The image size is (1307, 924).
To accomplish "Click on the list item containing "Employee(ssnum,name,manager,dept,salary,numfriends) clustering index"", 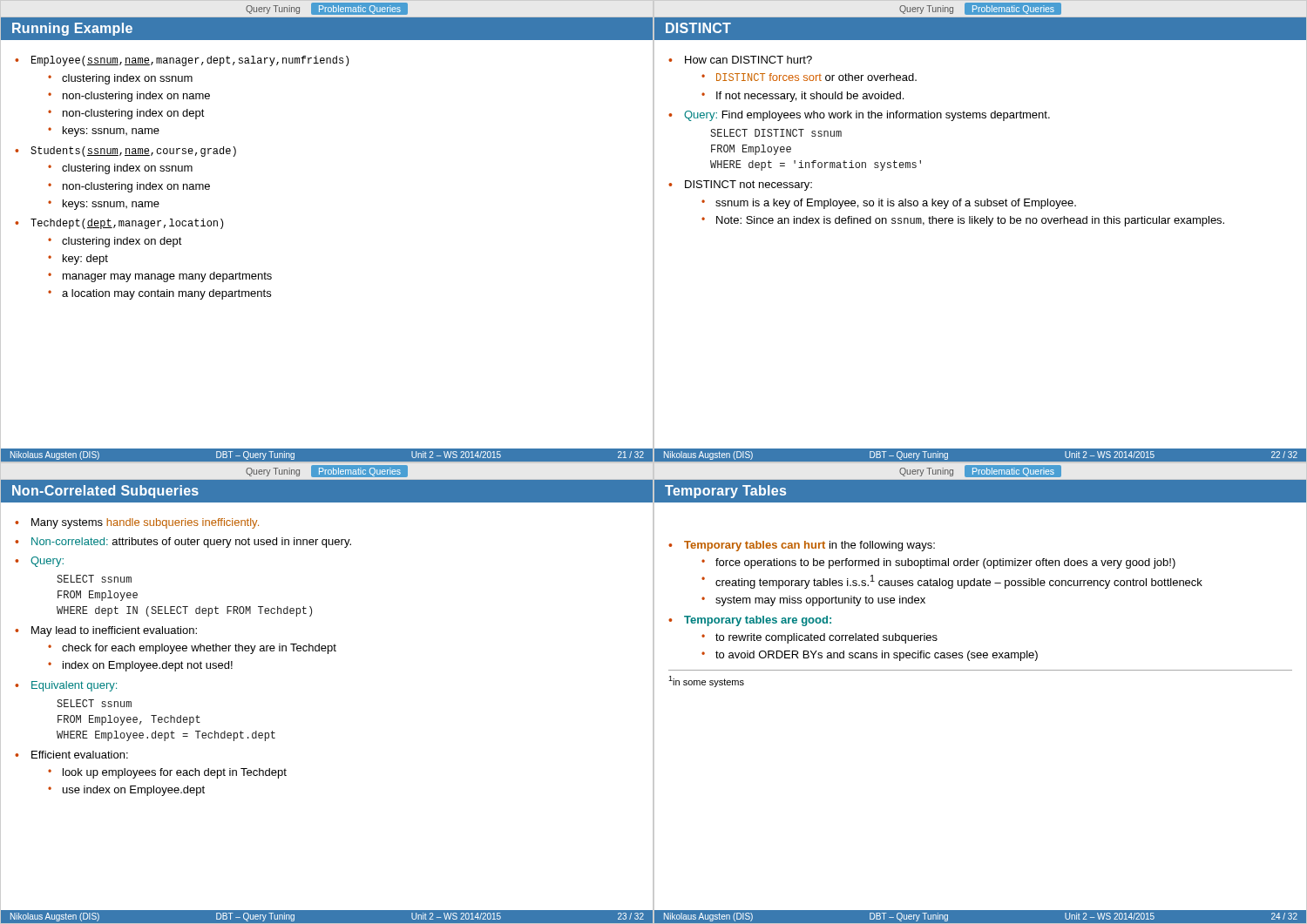I will pyautogui.click(x=190, y=61).
